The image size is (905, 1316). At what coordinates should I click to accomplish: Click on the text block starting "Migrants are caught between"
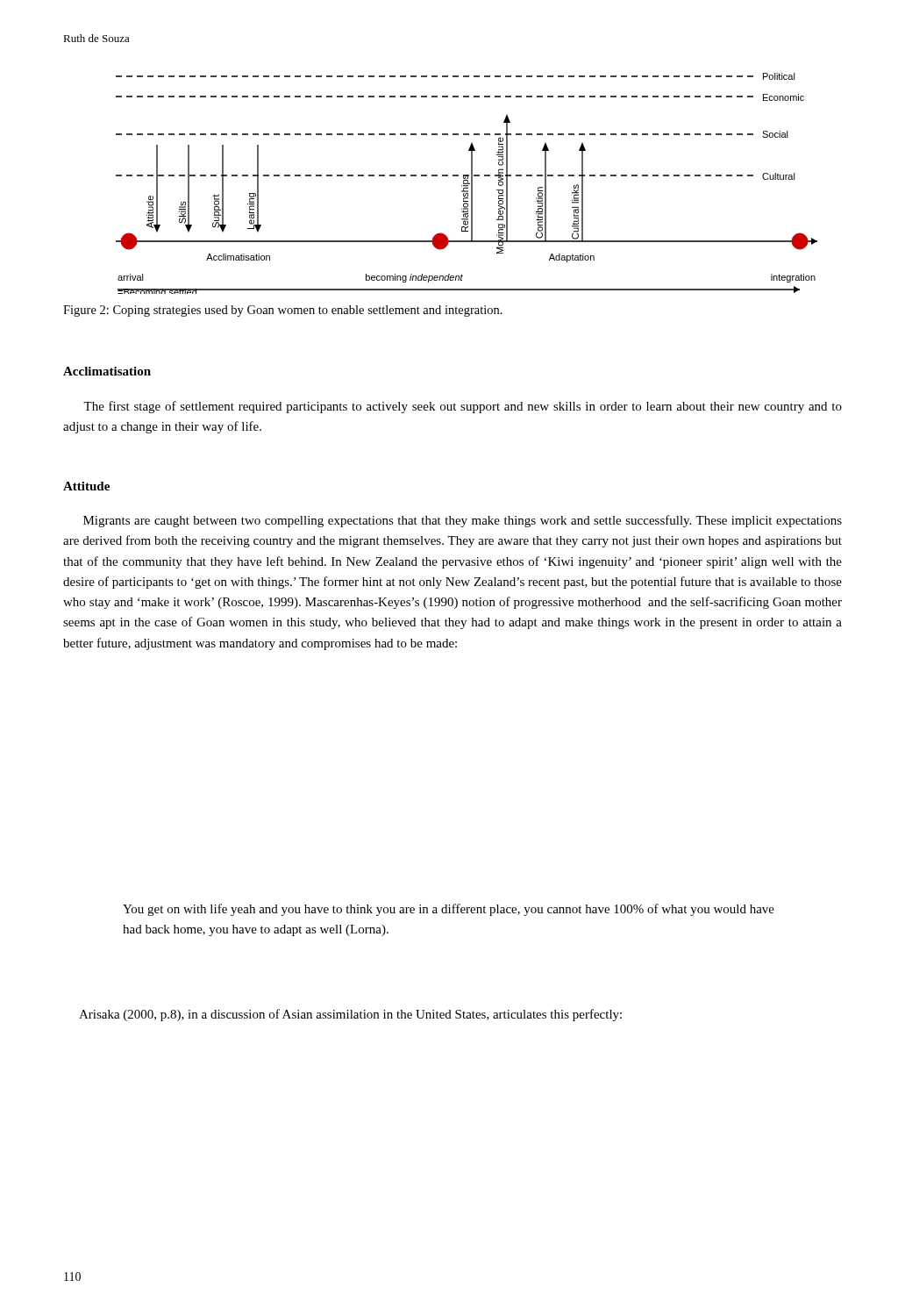[452, 581]
